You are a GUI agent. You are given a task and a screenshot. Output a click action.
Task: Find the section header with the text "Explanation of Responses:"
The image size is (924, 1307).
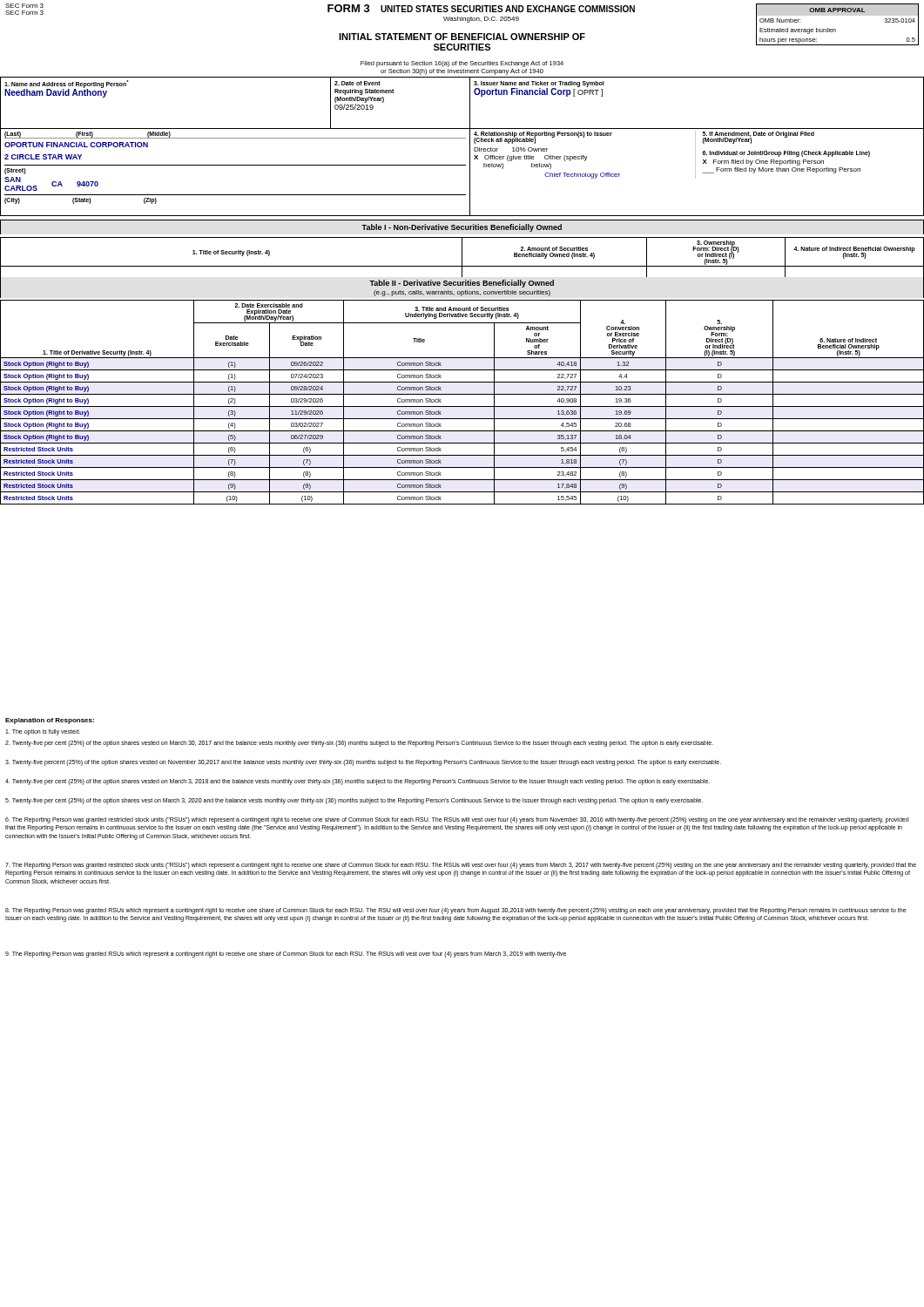point(50,720)
